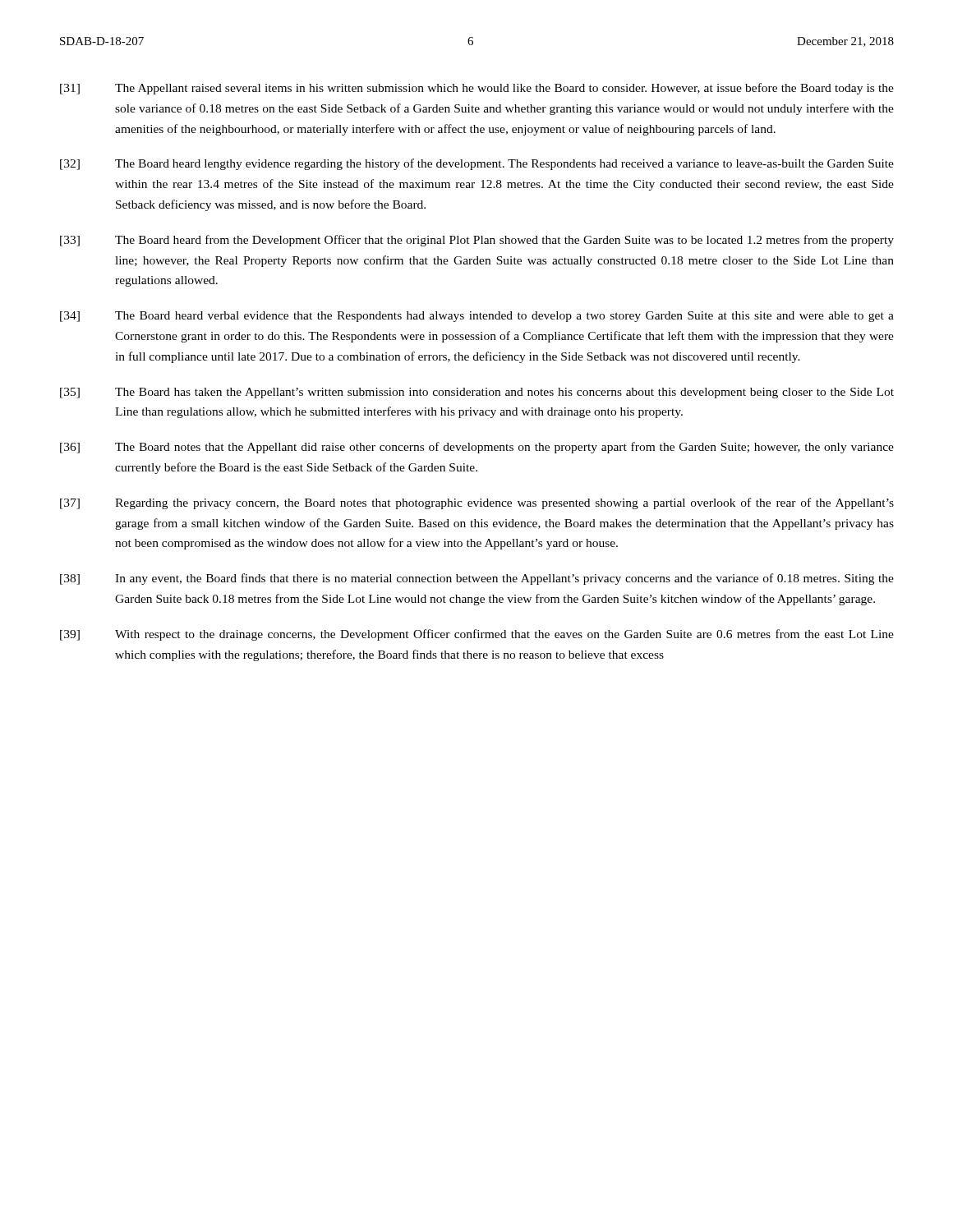Locate the block of text that opens with "[36] The Board notes that the Appellant did"
Image resolution: width=953 pixels, height=1232 pixels.
coord(476,457)
